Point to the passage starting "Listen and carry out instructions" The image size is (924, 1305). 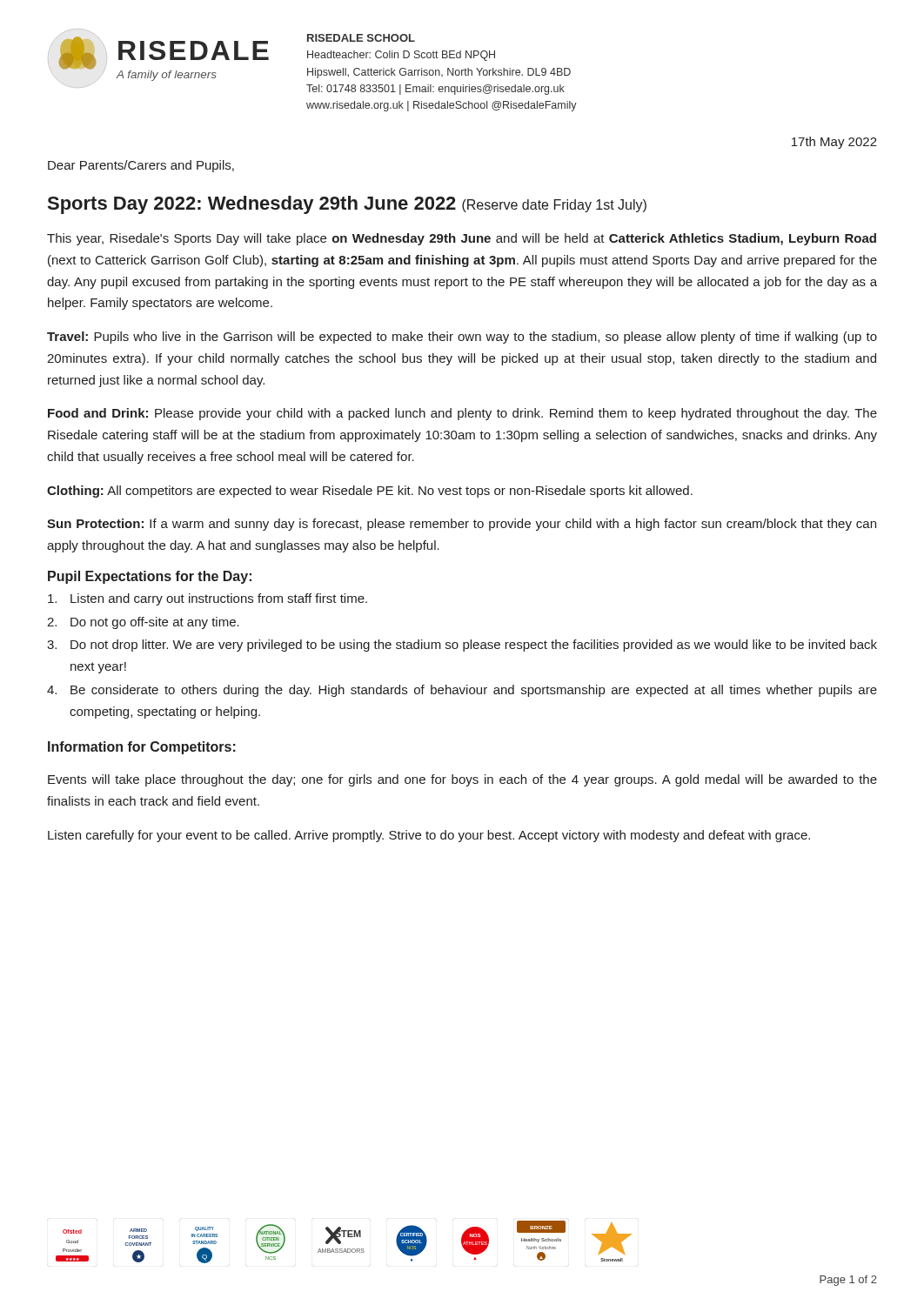(x=208, y=599)
